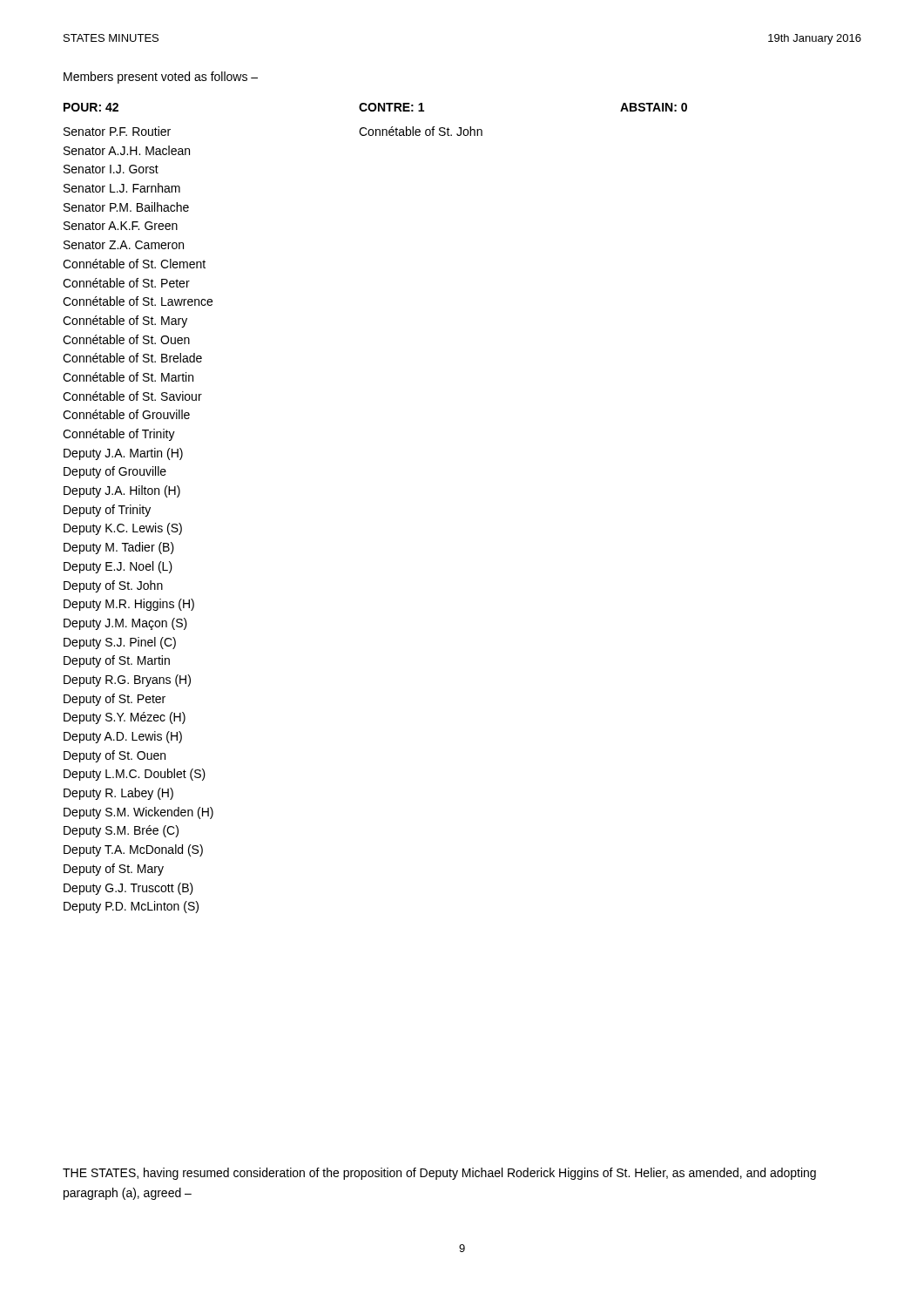This screenshot has height=1307, width=924.
Task: Click where it says "Members present voted as follows –"
Action: 160,77
